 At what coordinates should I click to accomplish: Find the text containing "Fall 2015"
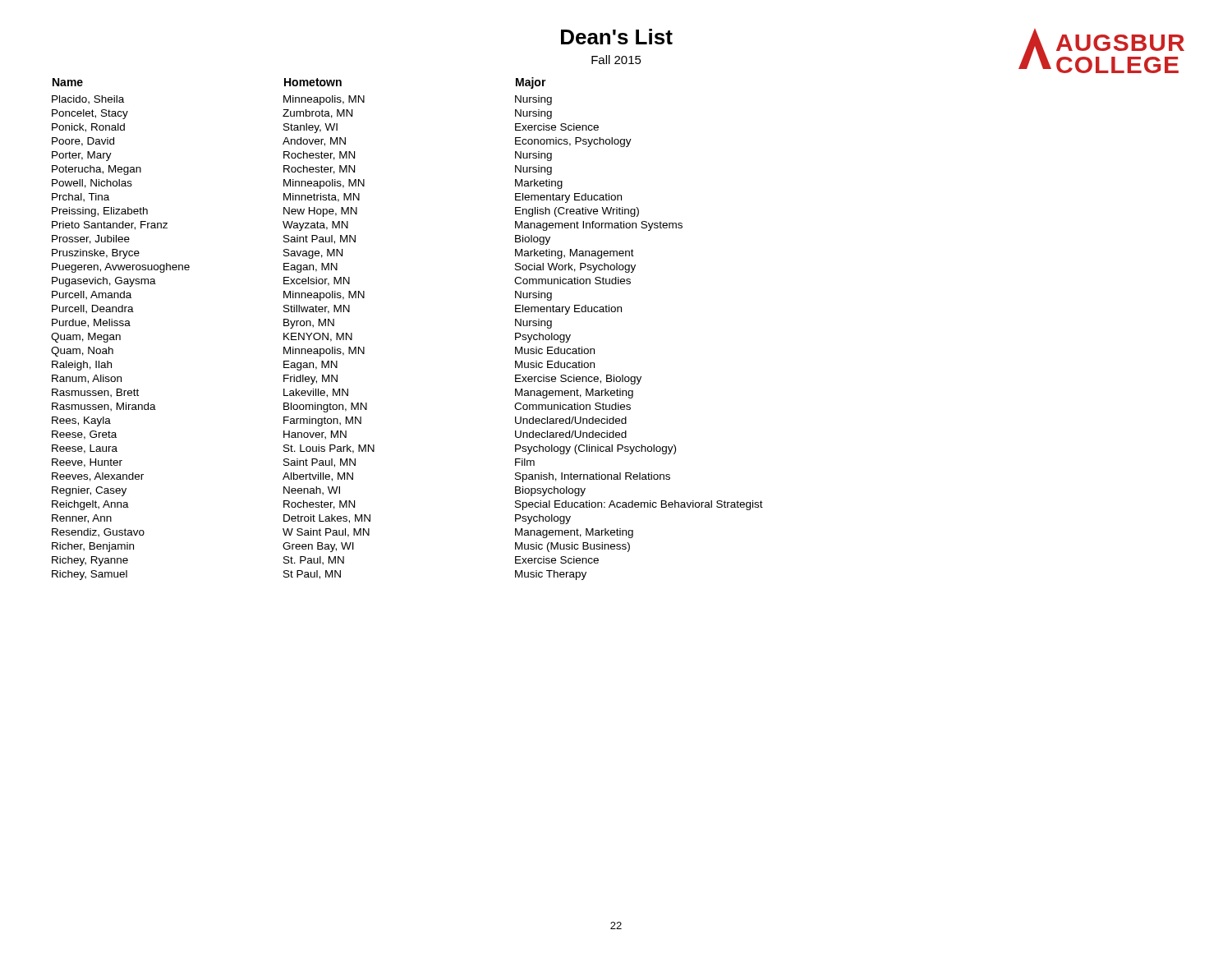pyautogui.click(x=616, y=60)
